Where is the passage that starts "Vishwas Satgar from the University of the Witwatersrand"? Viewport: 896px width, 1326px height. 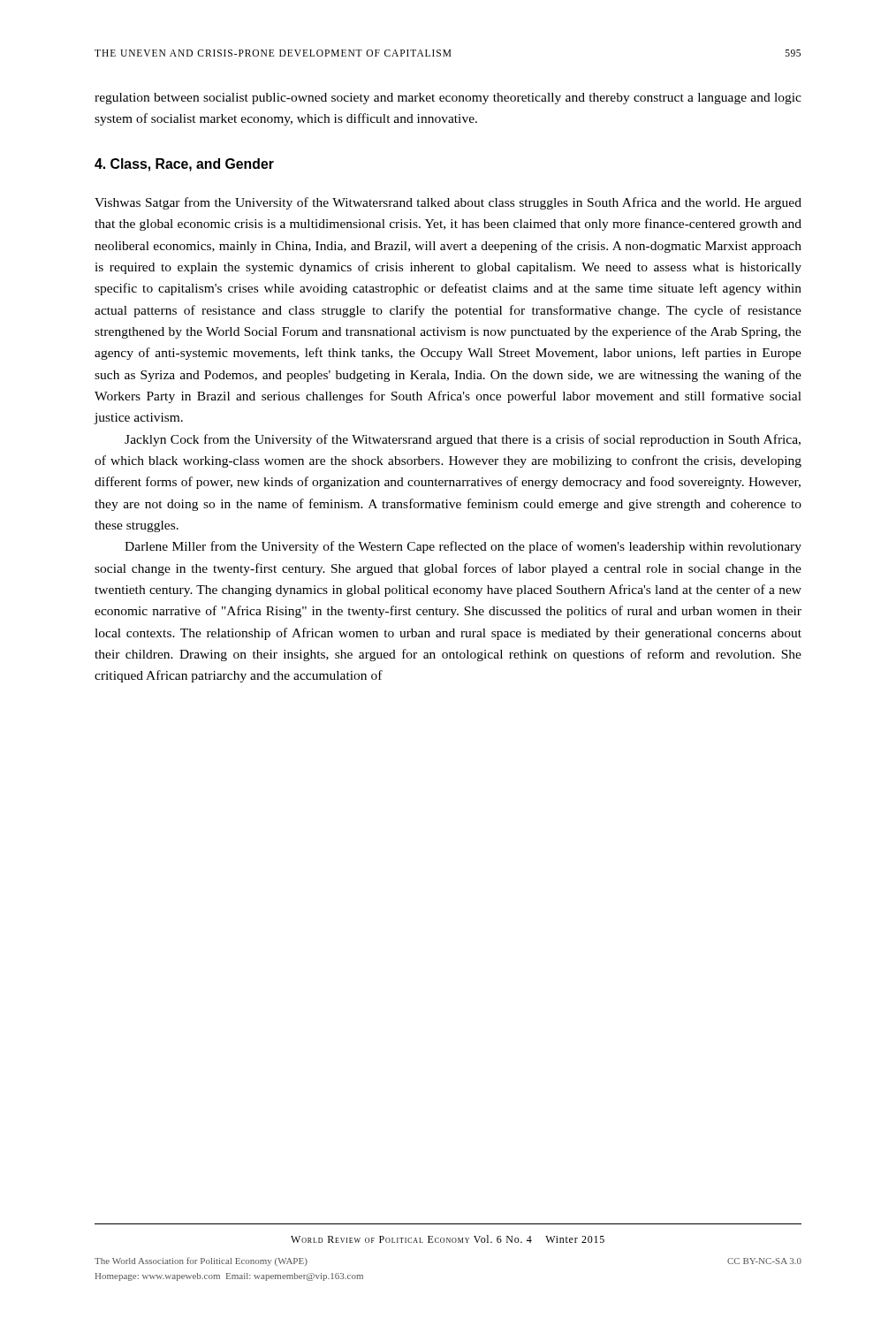point(448,439)
